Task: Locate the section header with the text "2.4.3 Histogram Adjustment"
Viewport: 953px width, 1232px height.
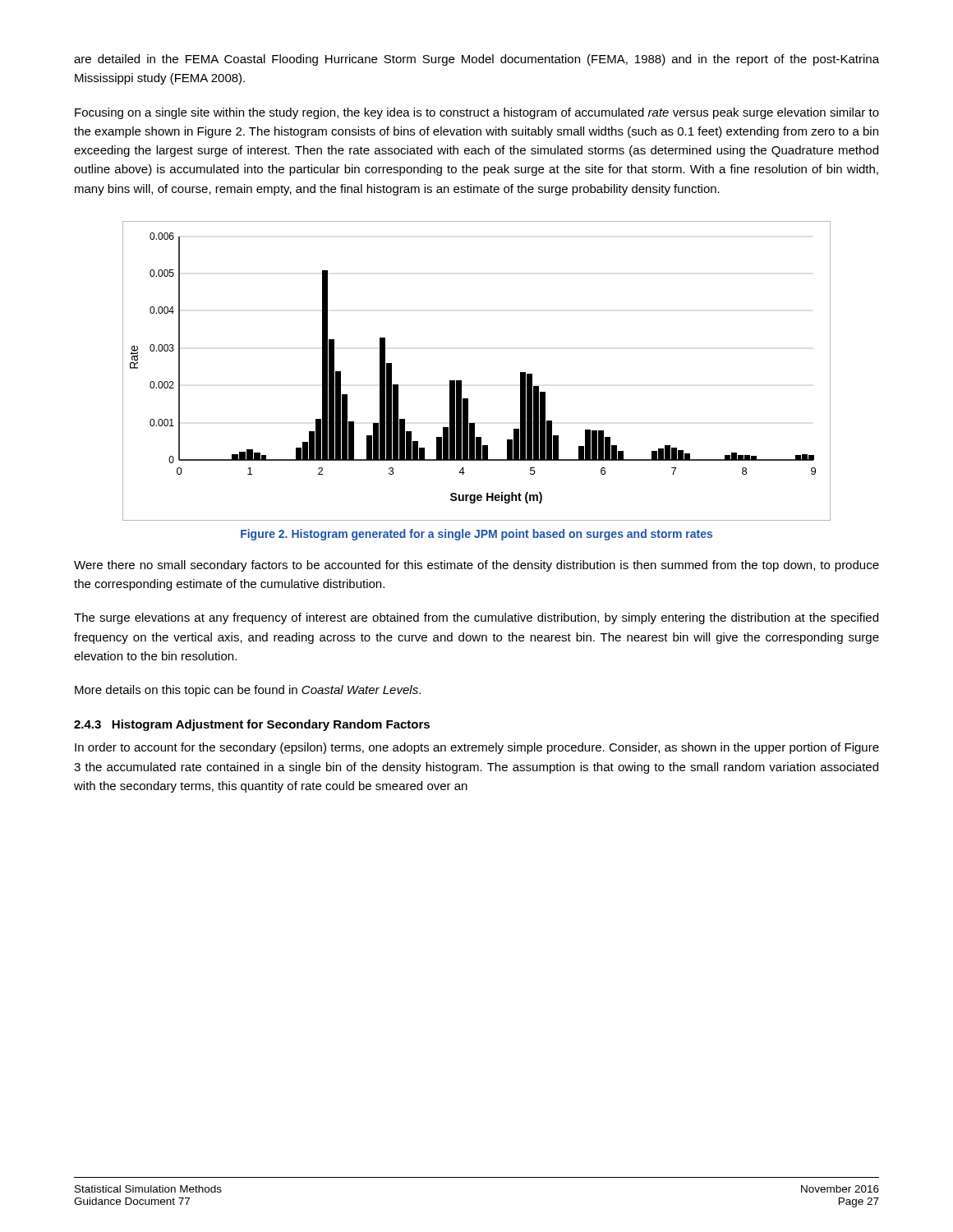Action: coord(252,724)
